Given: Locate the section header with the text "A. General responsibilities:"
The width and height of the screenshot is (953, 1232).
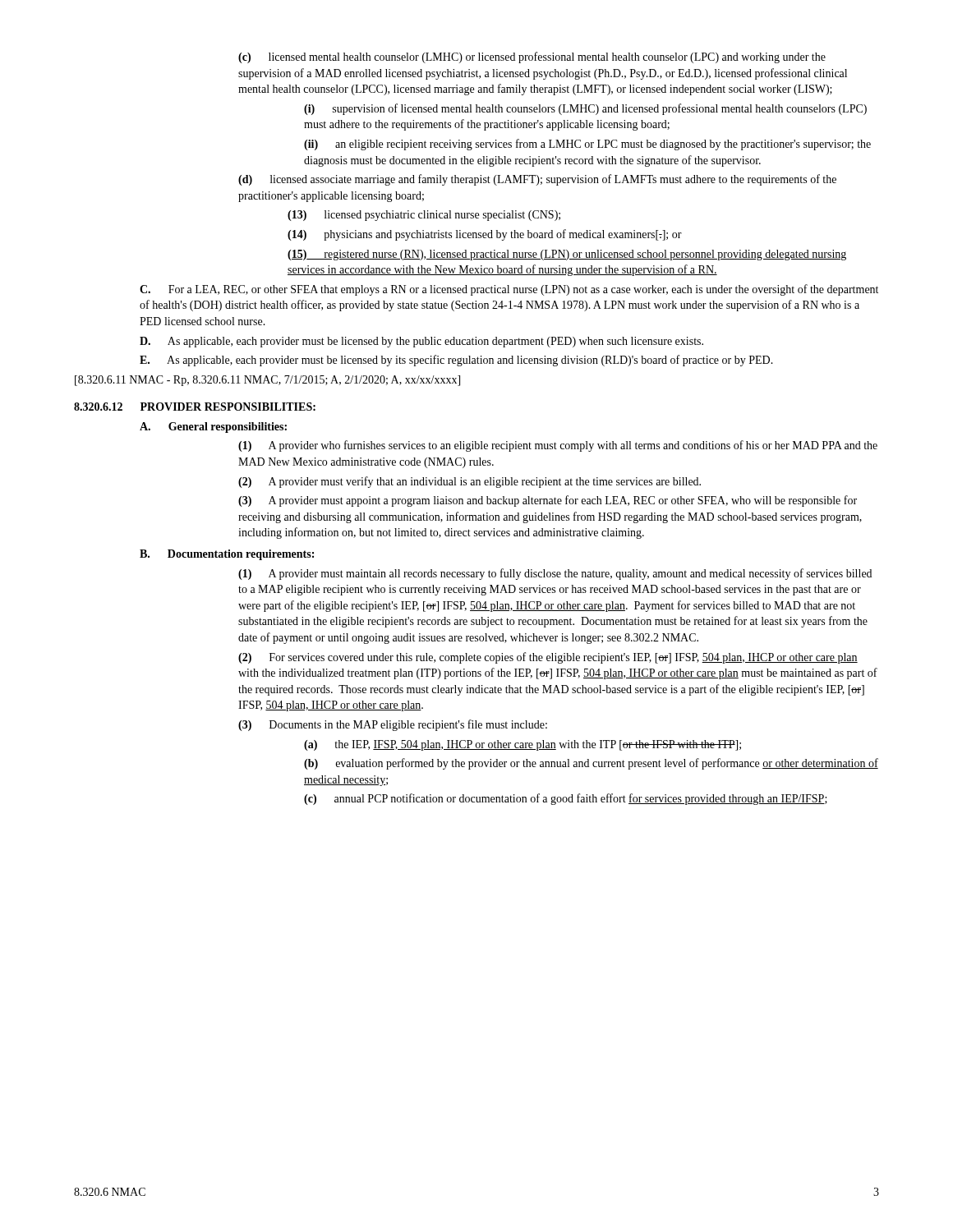Looking at the screenshot, I should pyautogui.click(x=213, y=428).
